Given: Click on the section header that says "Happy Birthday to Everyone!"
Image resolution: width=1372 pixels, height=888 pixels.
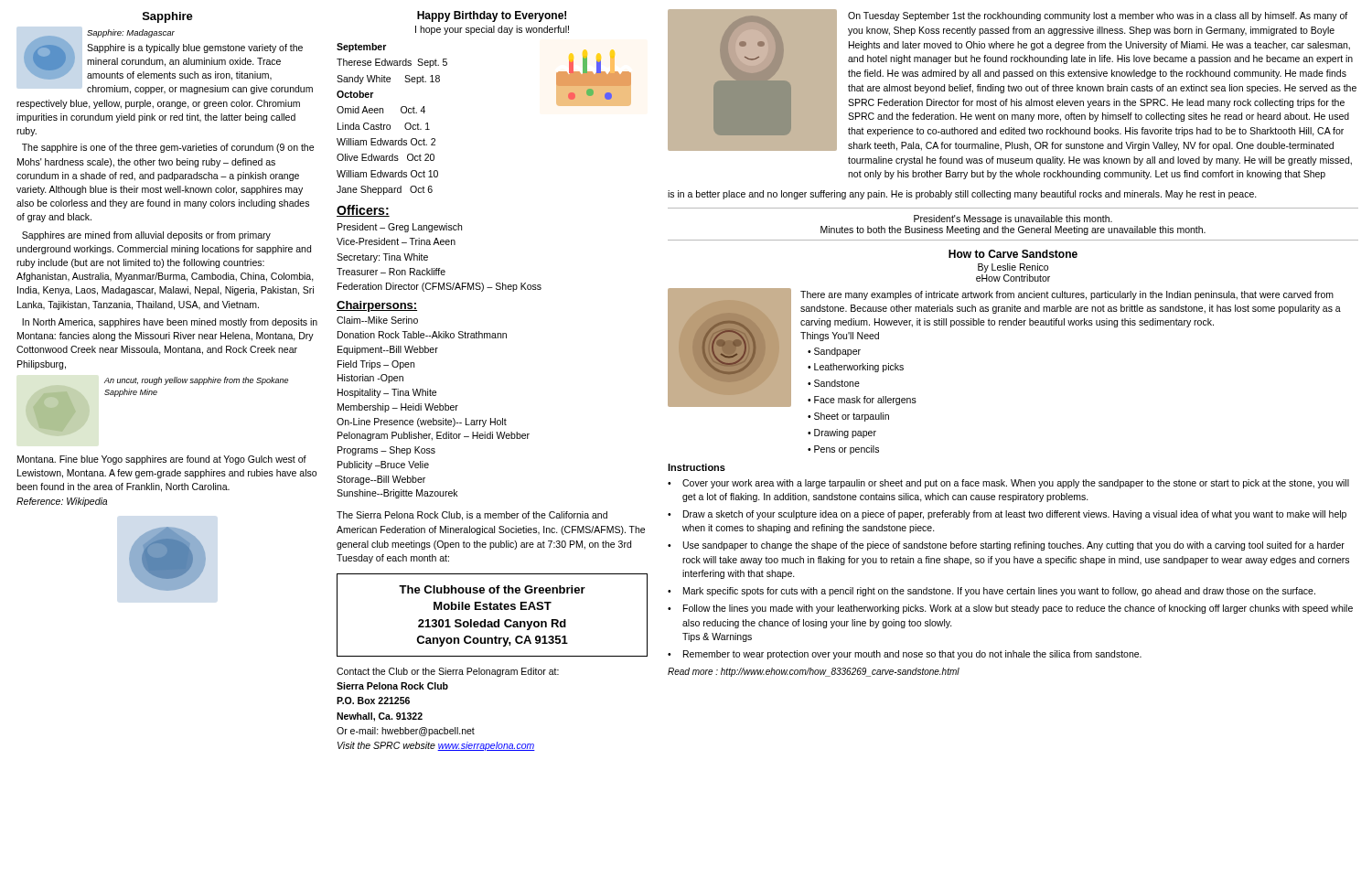Looking at the screenshot, I should 492,16.
